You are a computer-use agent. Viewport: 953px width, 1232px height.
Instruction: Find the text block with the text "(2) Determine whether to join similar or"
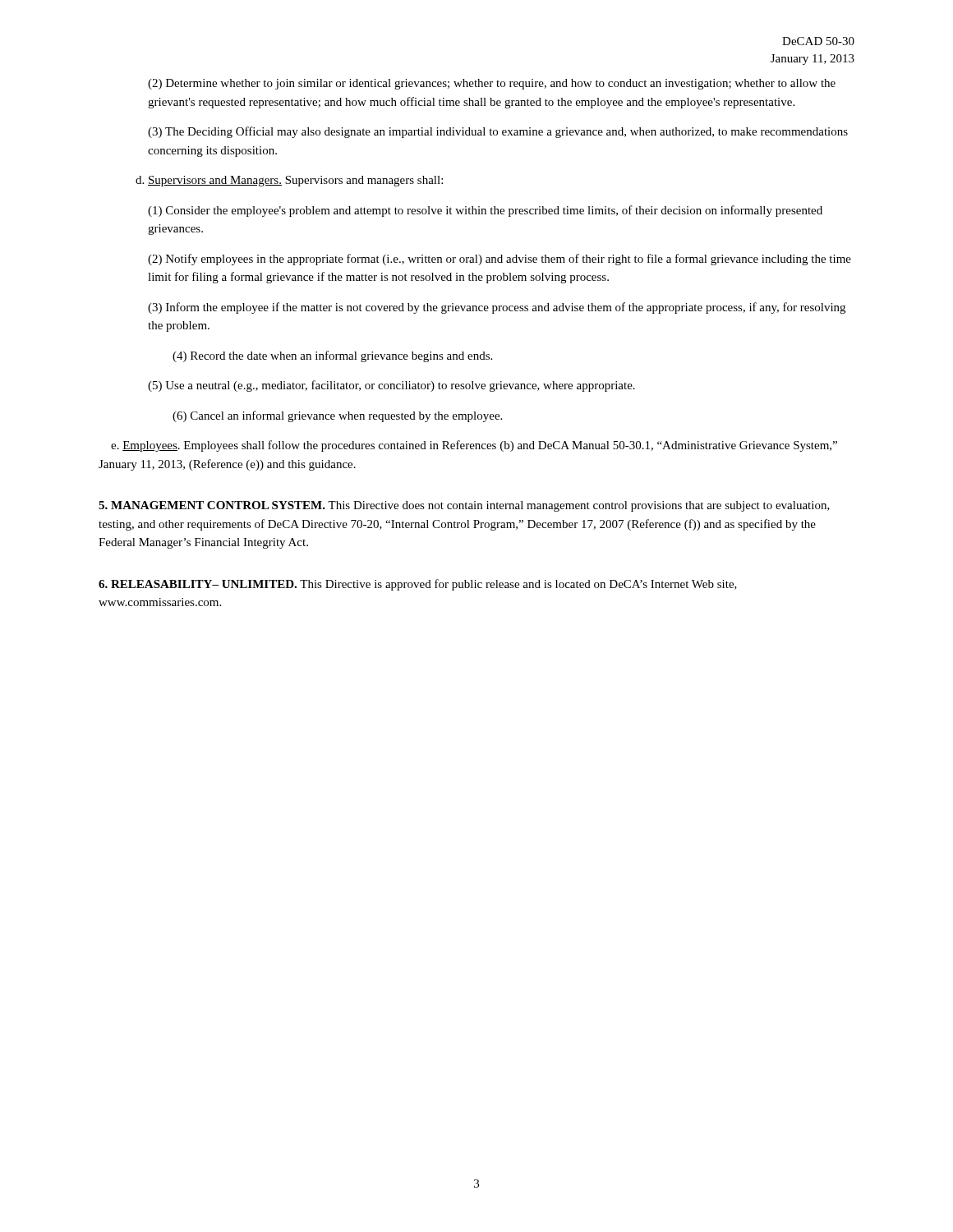tap(501, 92)
